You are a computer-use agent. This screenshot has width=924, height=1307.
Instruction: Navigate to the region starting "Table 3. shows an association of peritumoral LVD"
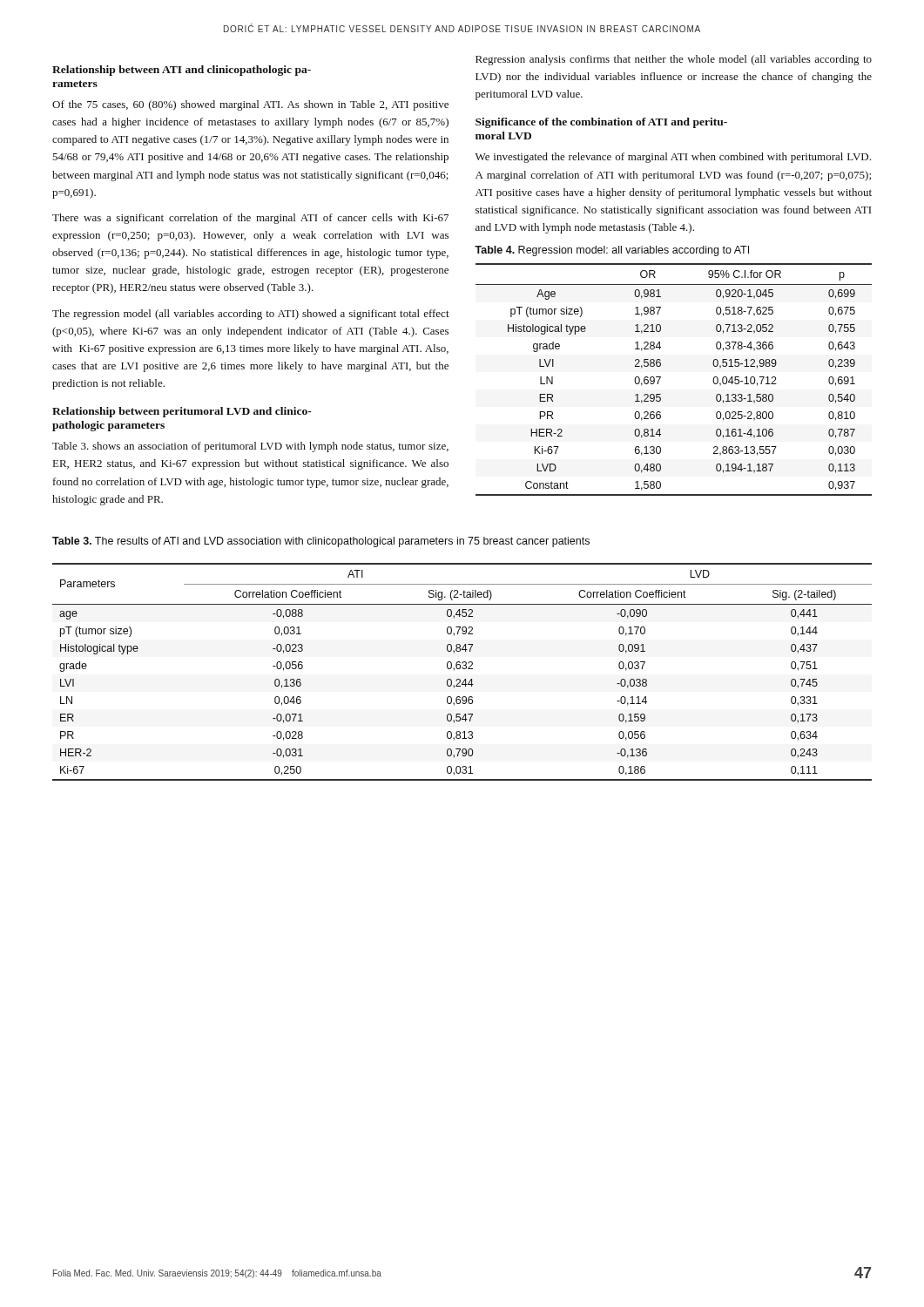[251, 472]
